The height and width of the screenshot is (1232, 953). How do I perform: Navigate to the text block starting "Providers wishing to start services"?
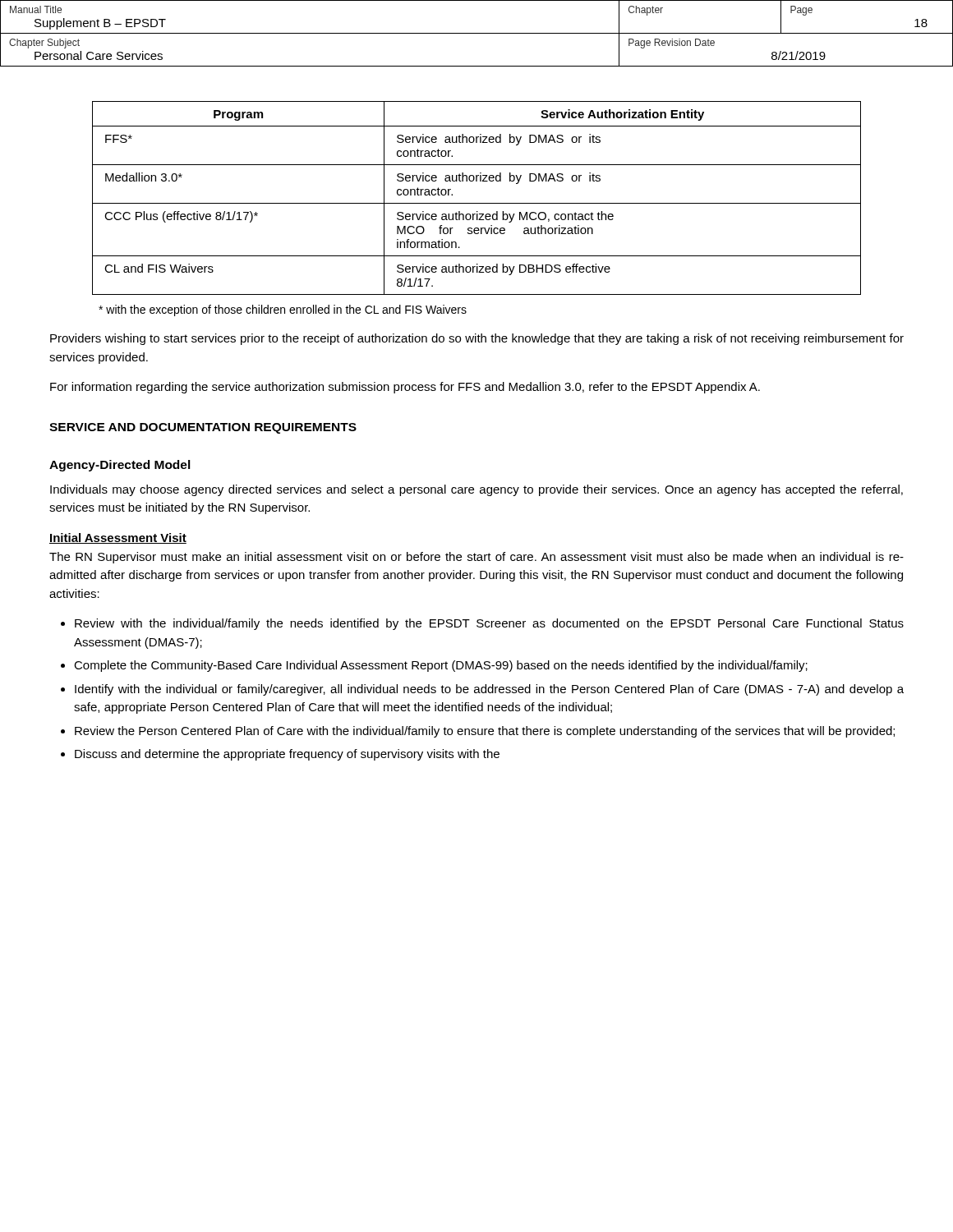tap(476, 347)
